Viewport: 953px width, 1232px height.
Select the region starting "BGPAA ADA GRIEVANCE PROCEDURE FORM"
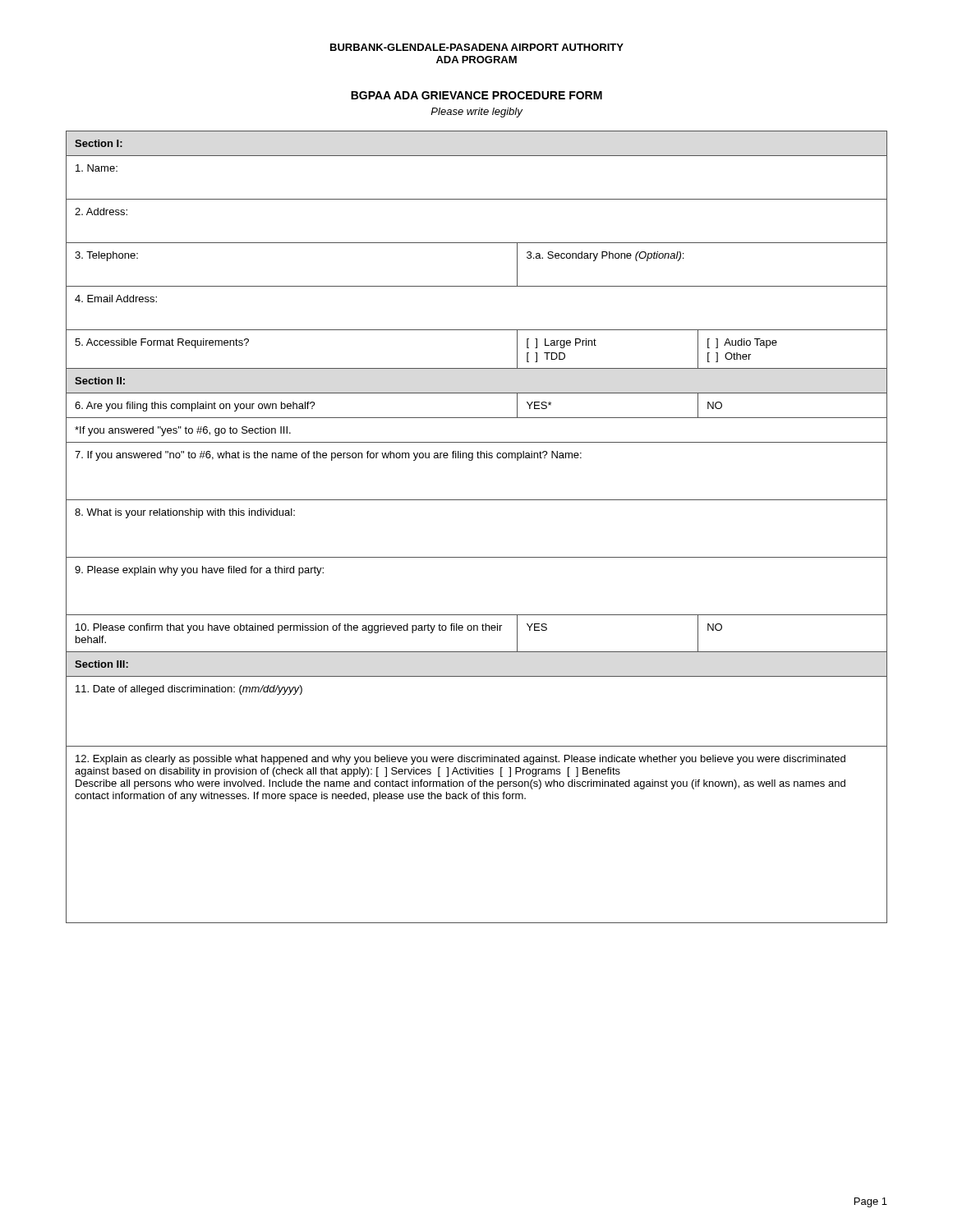coord(476,95)
